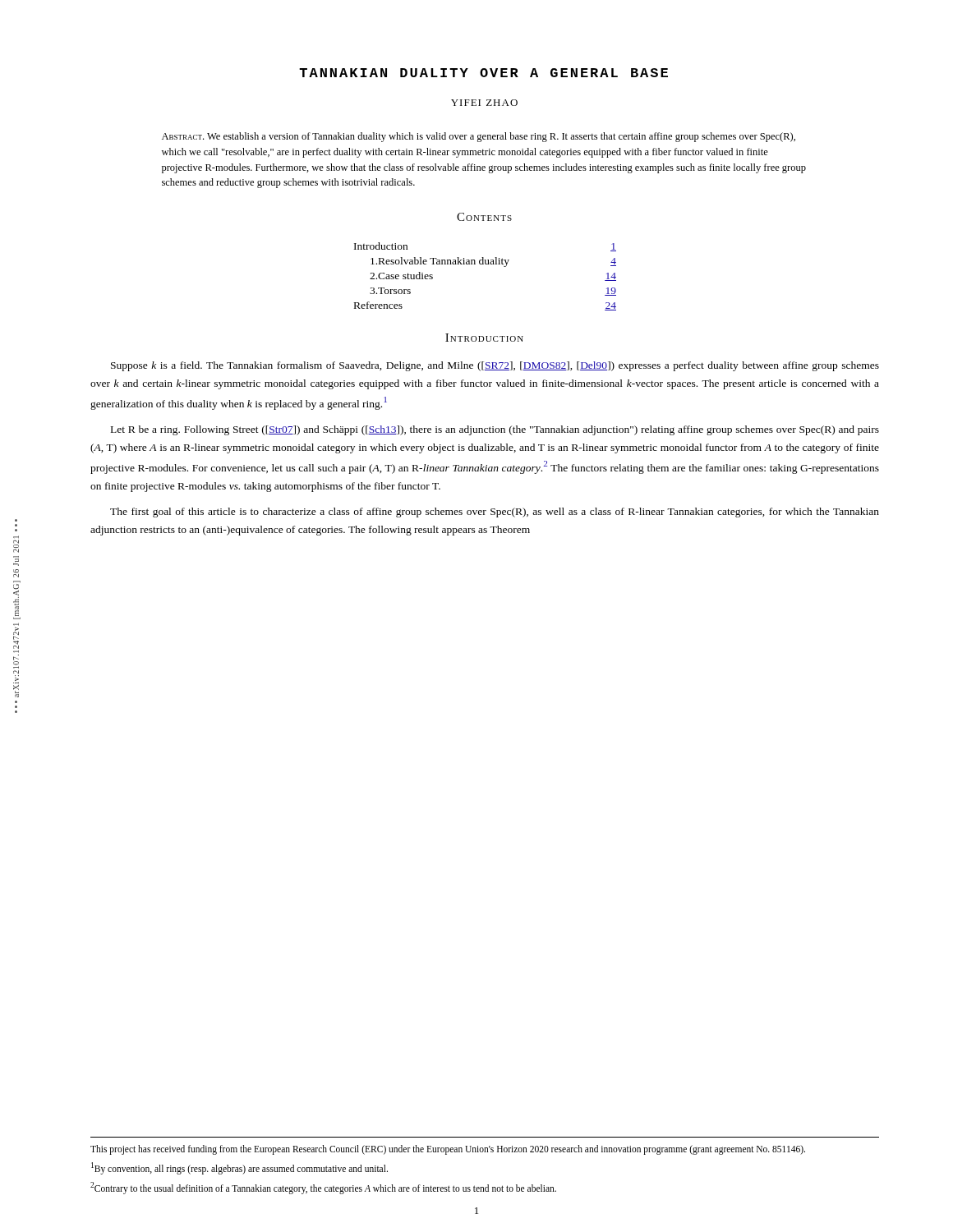Click on the passage starting "Let R be a ring. Following Street"
This screenshot has height=1232, width=953.
485,457
